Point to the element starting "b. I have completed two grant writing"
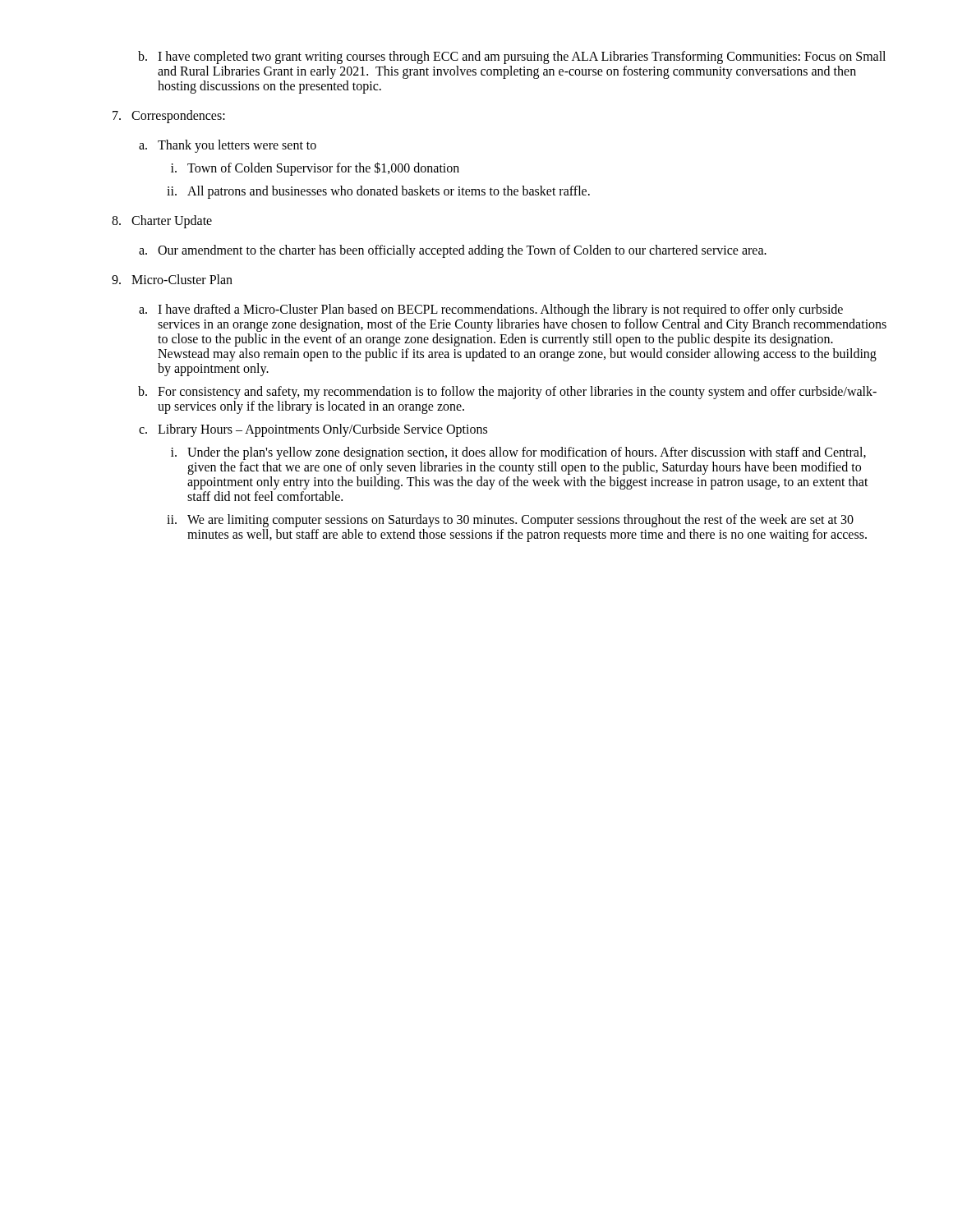953x1232 pixels. pos(501,71)
